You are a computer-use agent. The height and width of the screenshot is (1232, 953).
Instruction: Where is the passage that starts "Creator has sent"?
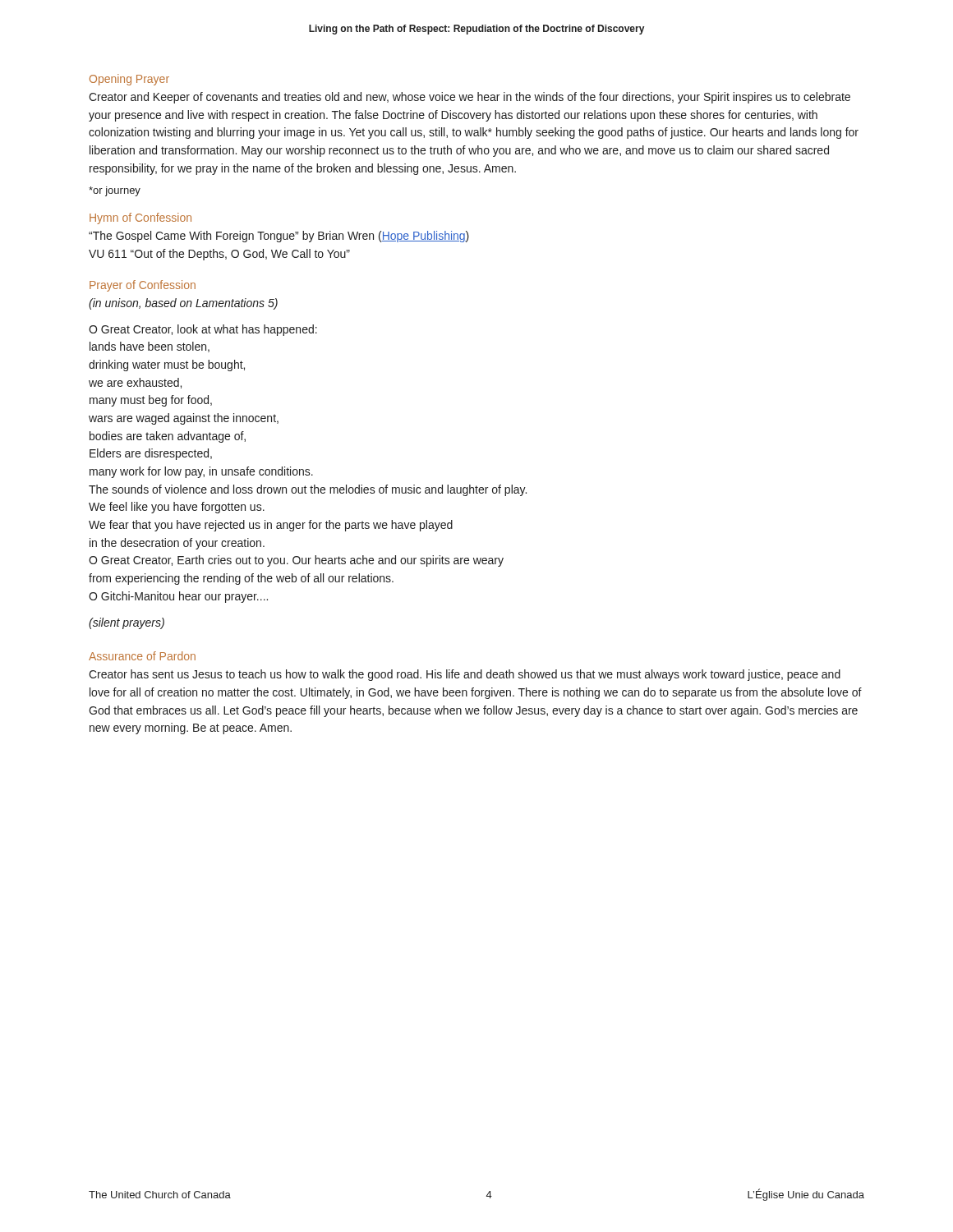[475, 701]
